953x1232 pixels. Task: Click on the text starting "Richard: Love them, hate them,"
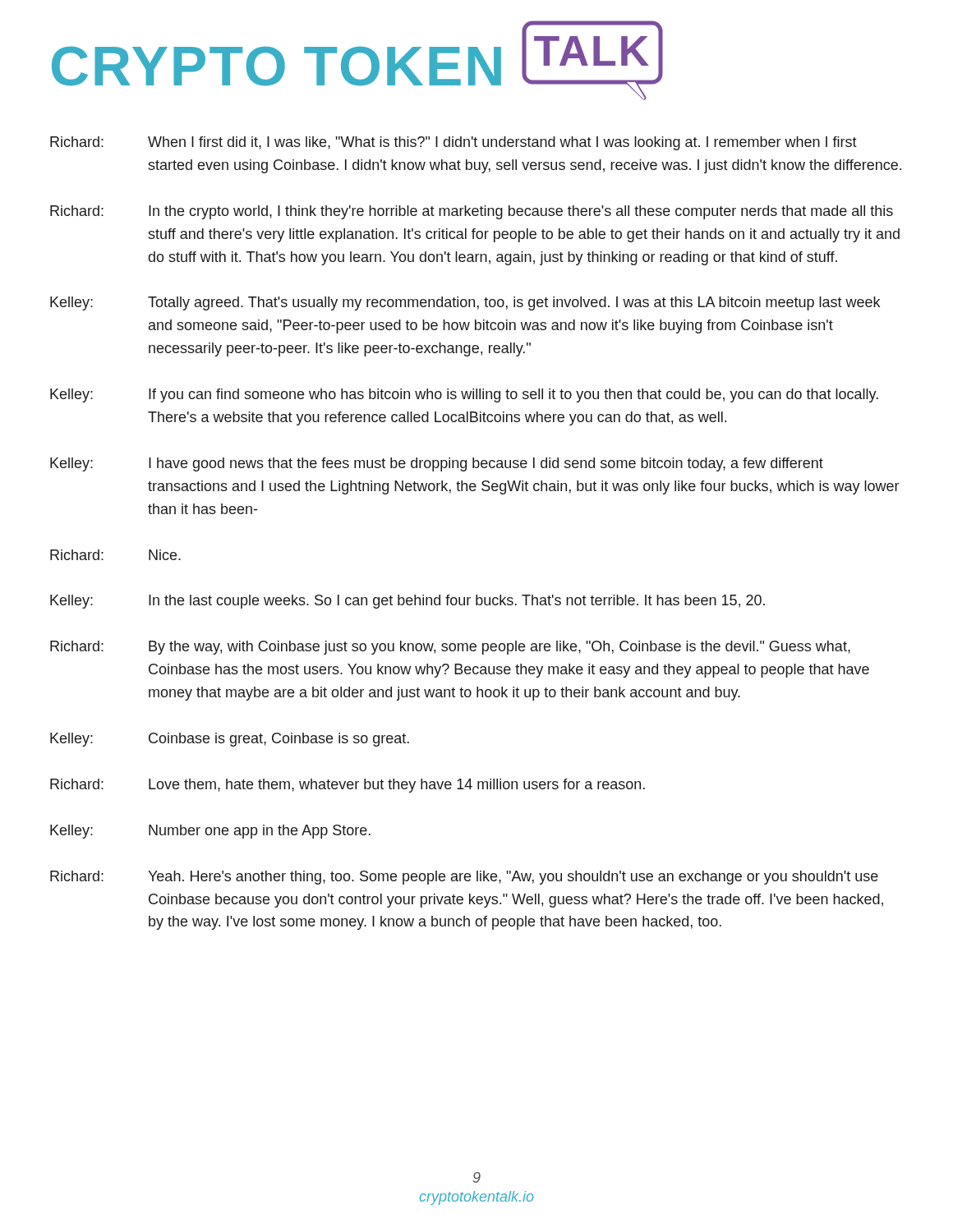pos(476,785)
